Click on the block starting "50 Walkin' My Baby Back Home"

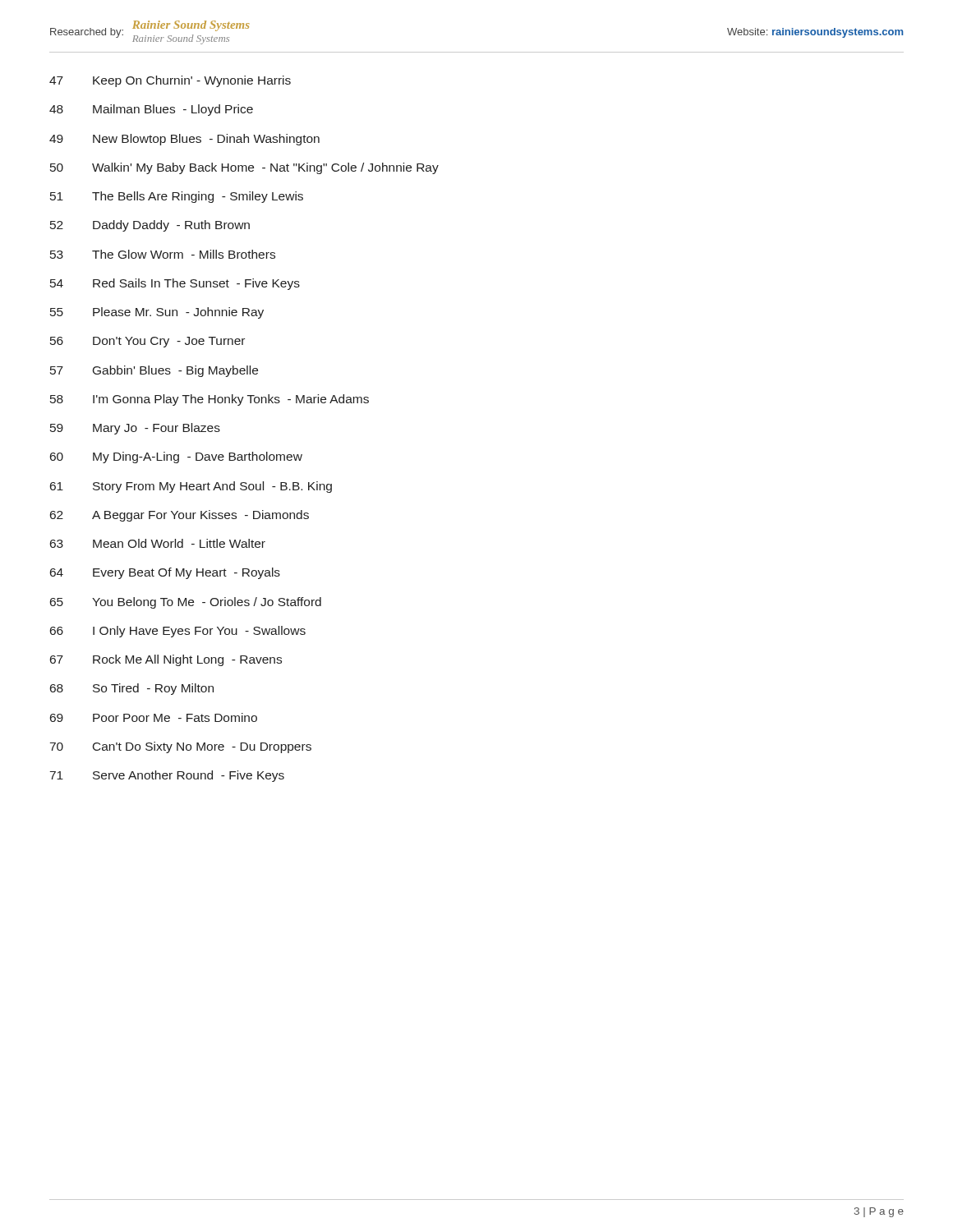(244, 167)
